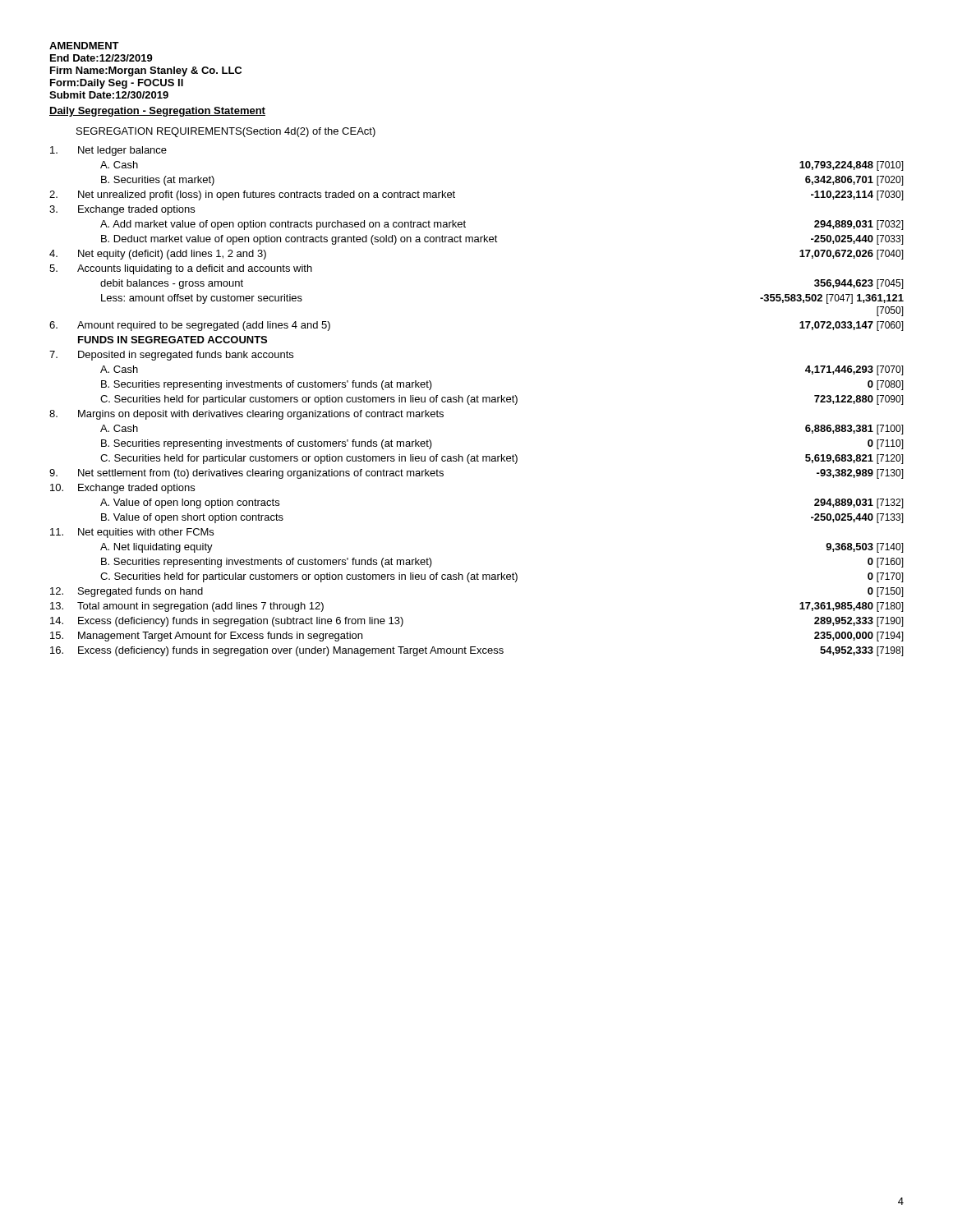Viewport: 953px width, 1232px height.
Task: Where does it say "A. Cash 10,793,224,848 [7010]"?
Action: [116, 167]
